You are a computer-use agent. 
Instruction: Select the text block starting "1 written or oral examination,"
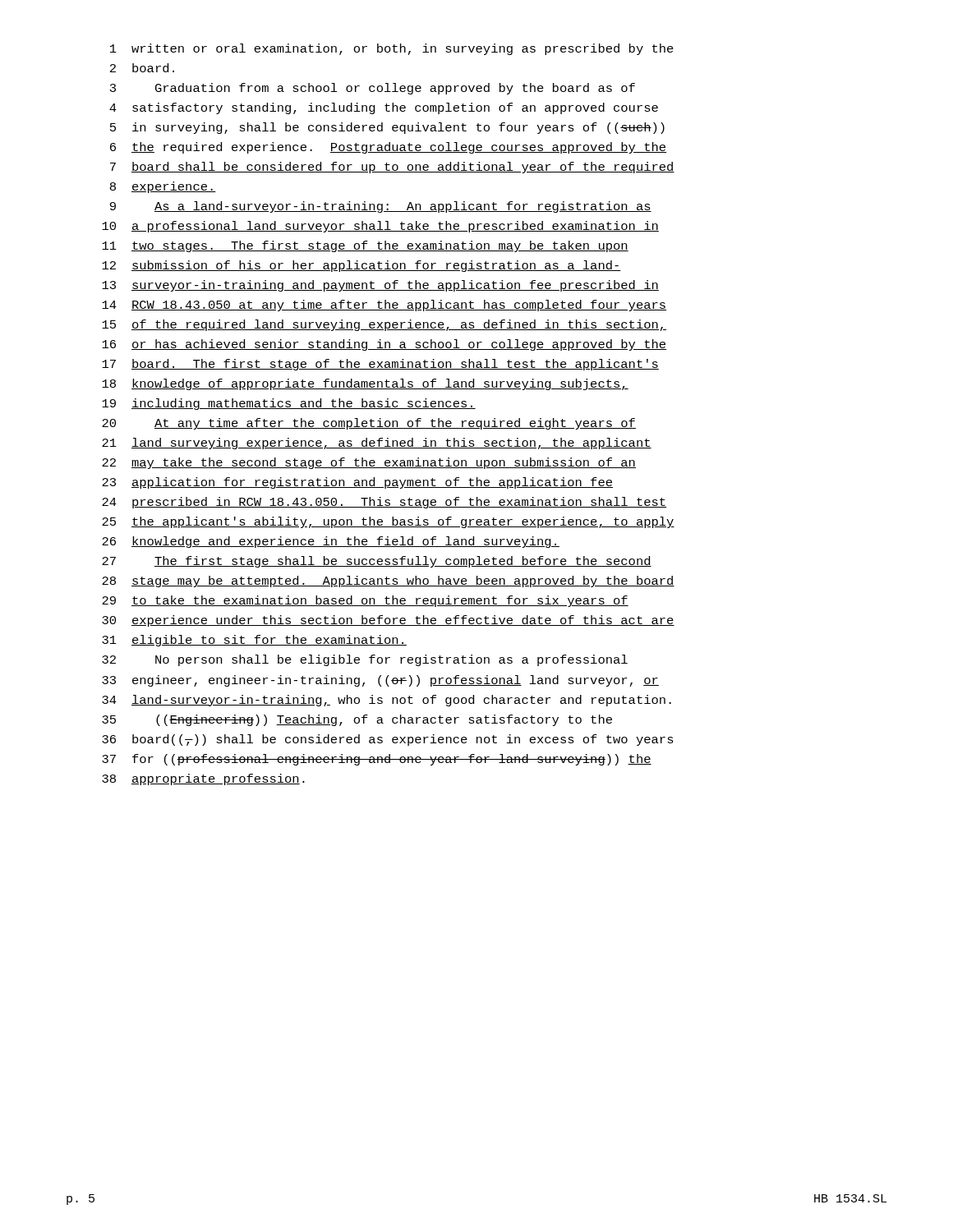coord(488,59)
